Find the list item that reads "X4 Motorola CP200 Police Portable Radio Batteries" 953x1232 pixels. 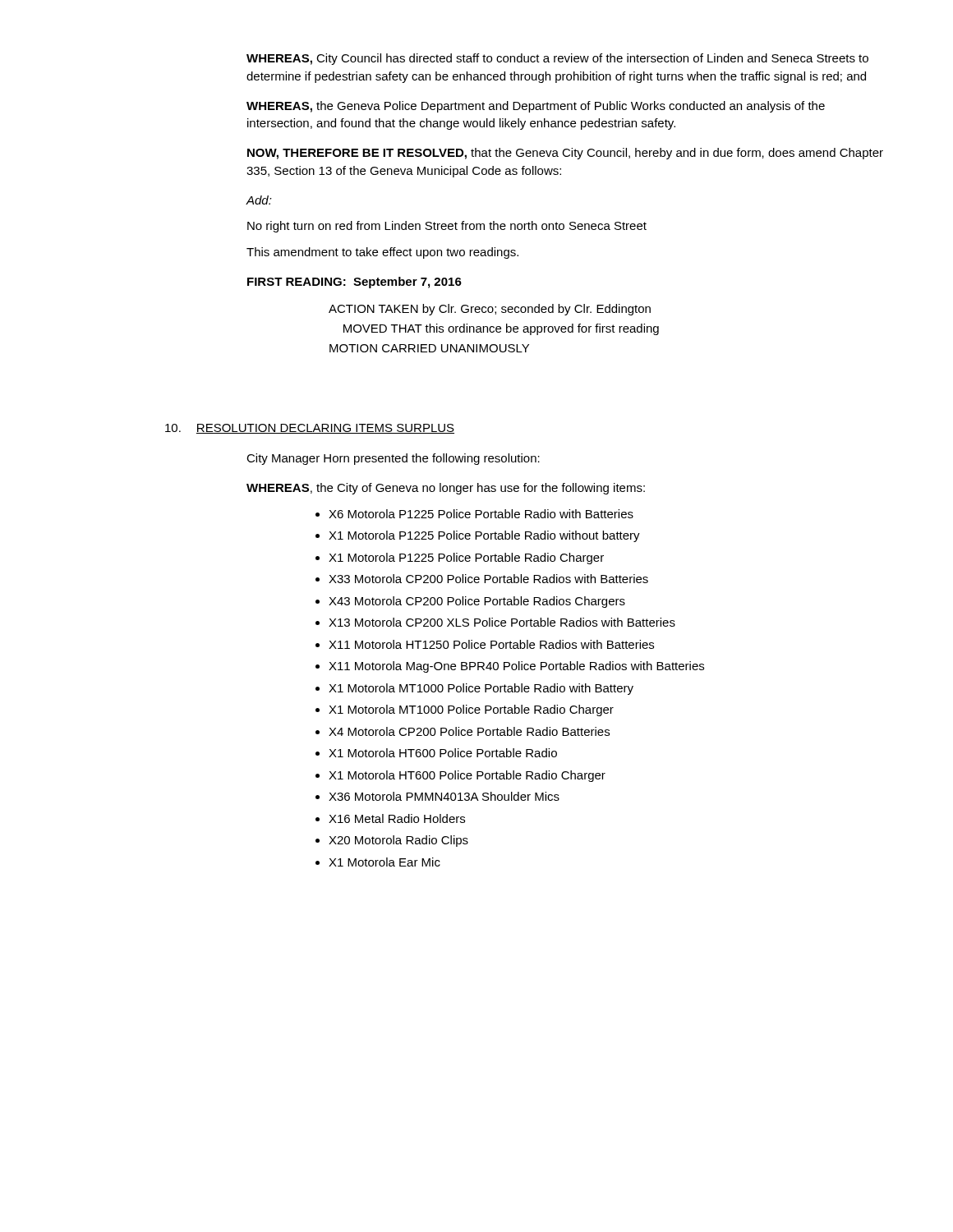pos(469,731)
